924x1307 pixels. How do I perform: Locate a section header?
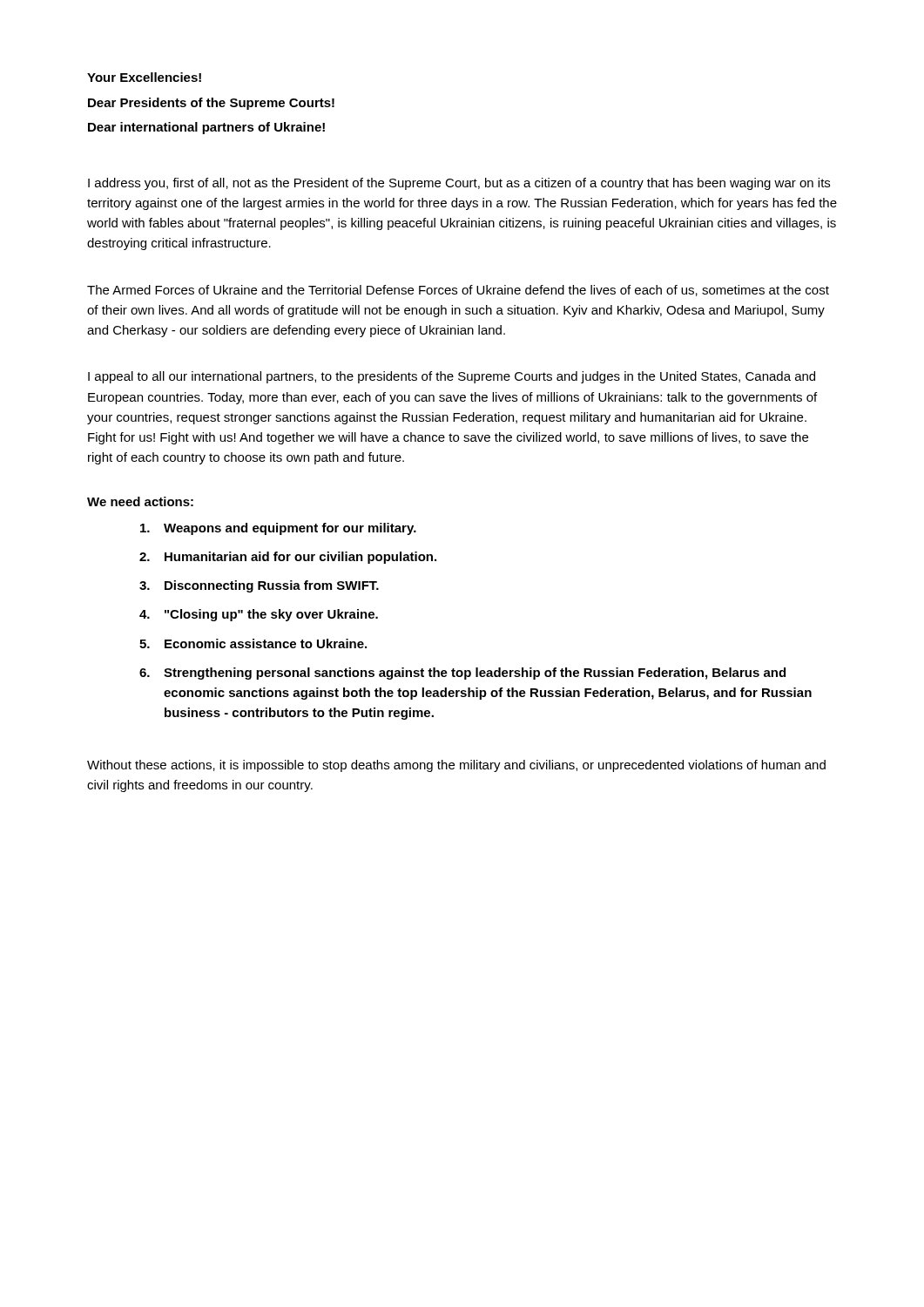141,501
